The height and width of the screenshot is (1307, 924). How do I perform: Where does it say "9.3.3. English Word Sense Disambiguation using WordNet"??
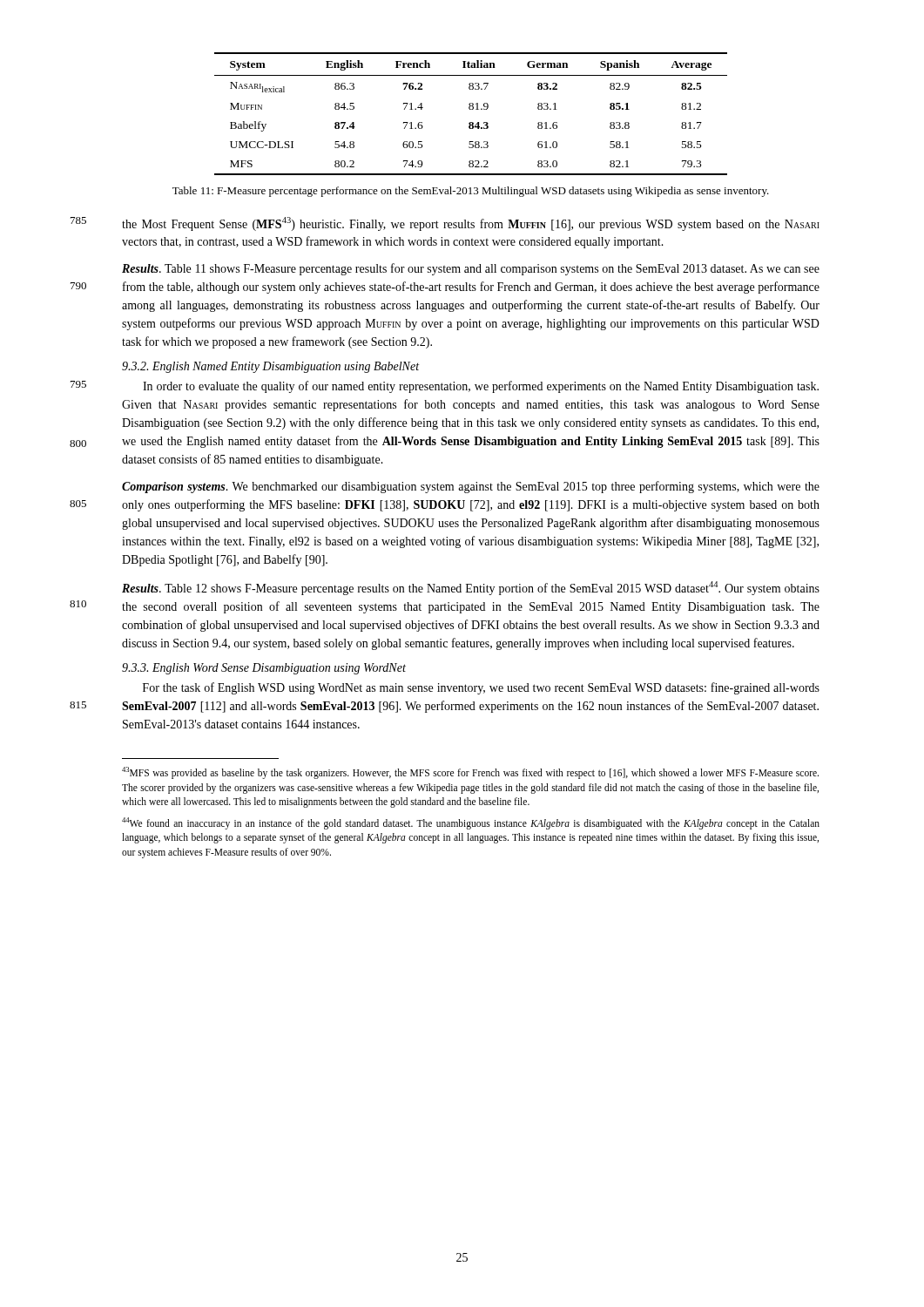(x=264, y=668)
